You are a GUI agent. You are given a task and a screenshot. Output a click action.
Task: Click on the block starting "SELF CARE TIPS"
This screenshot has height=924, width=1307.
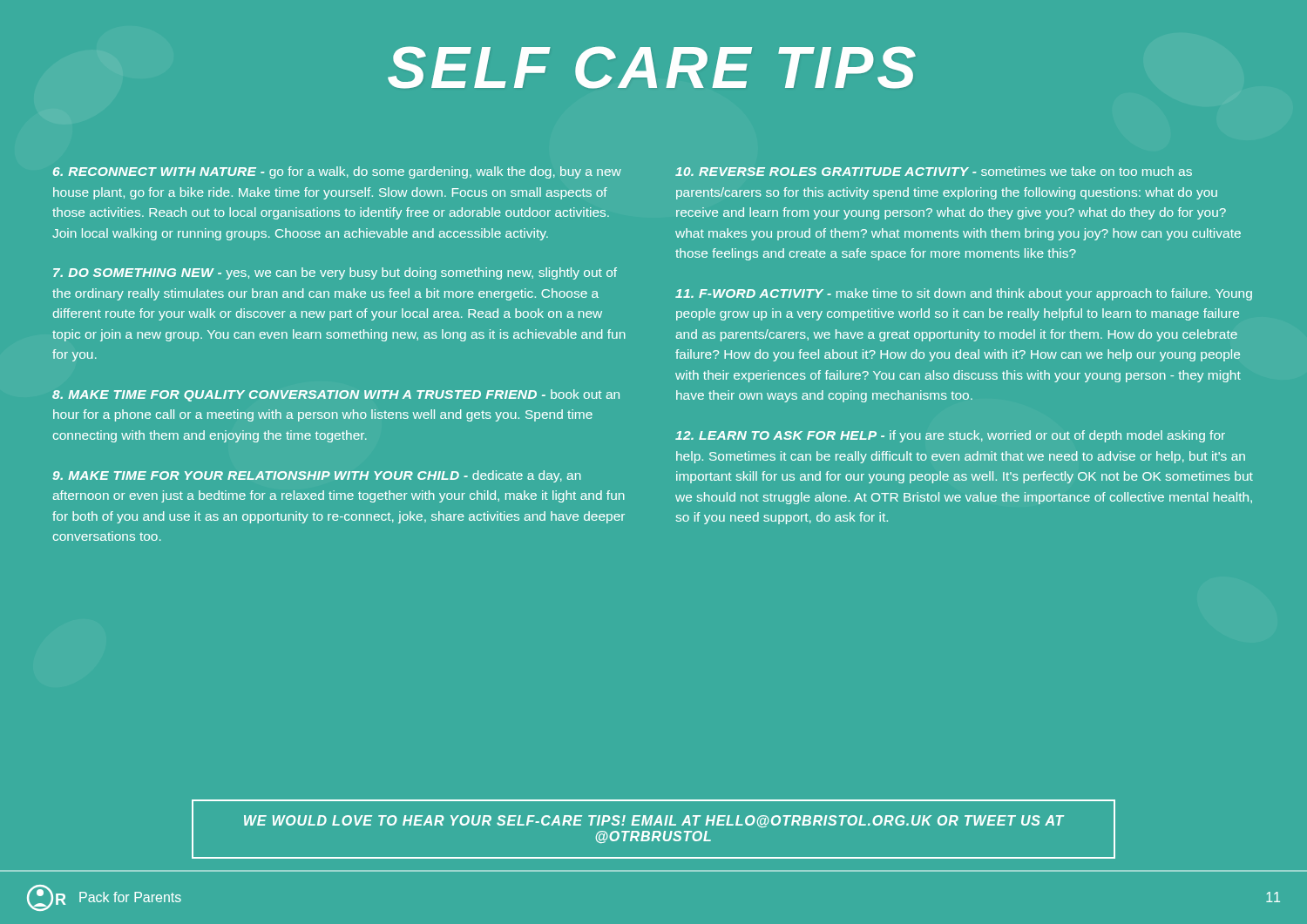[654, 63]
